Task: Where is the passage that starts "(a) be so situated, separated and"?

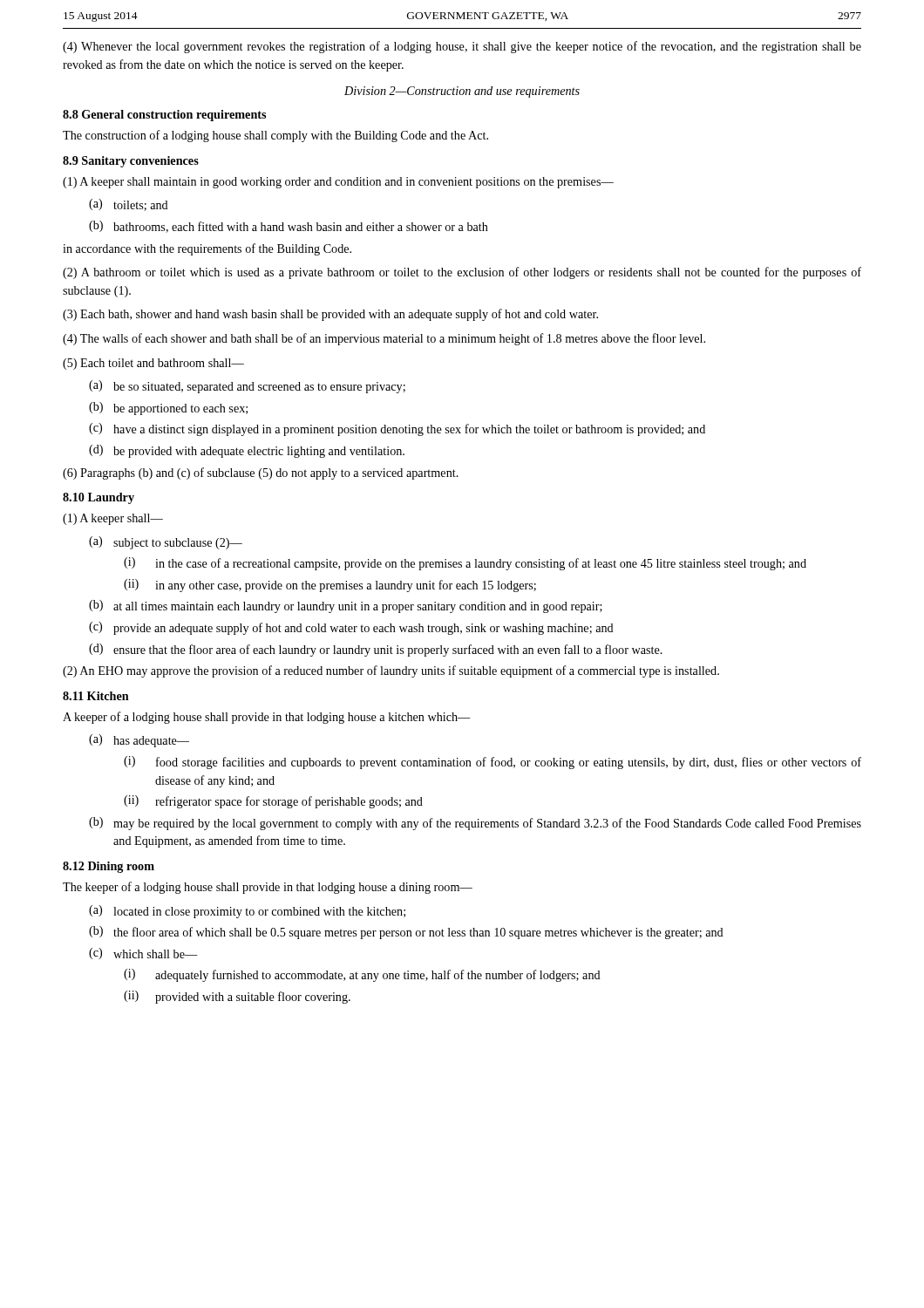Action: pos(247,387)
